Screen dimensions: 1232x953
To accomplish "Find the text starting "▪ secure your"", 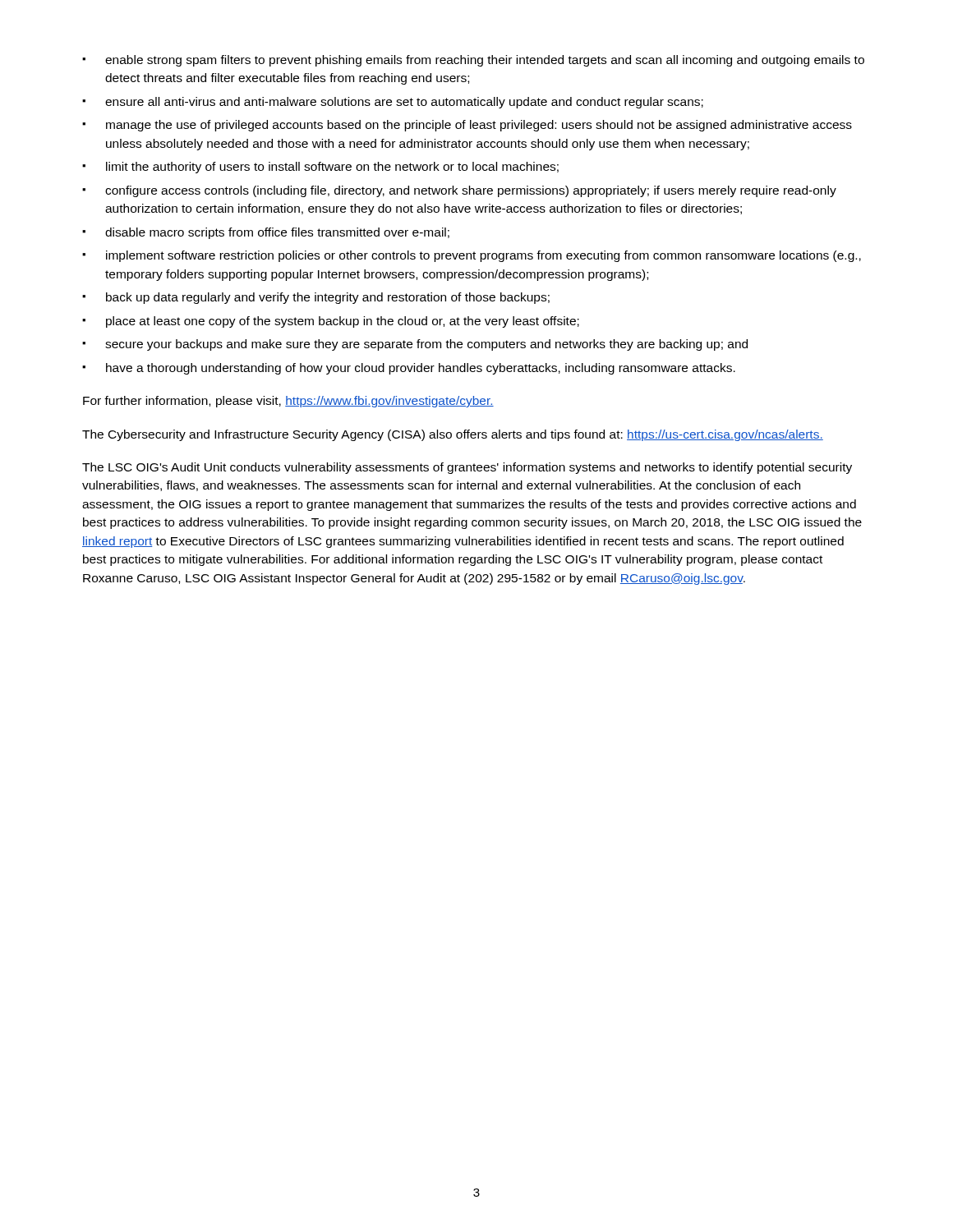I will pos(476,344).
